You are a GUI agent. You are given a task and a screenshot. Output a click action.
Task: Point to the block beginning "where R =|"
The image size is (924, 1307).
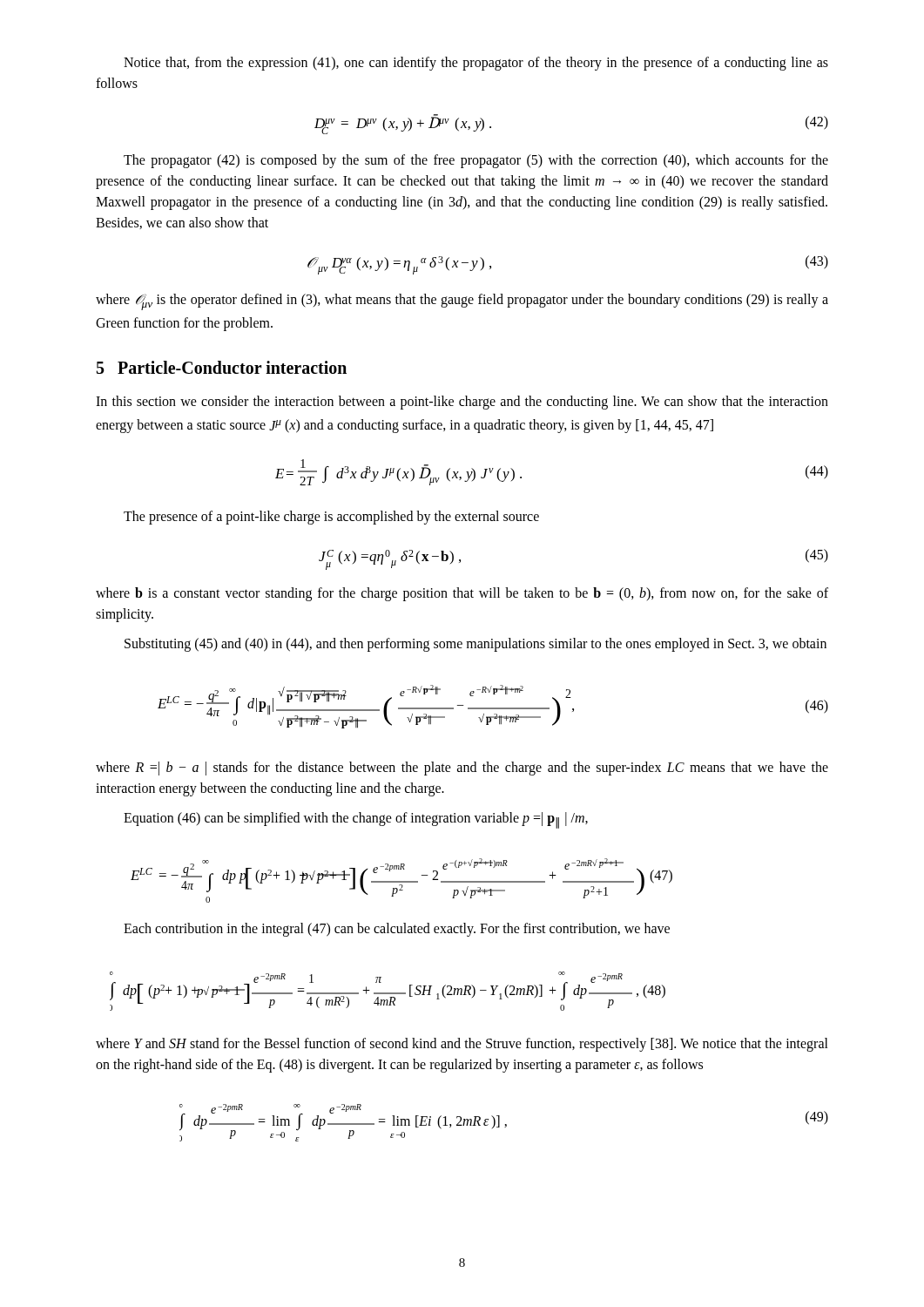point(462,769)
